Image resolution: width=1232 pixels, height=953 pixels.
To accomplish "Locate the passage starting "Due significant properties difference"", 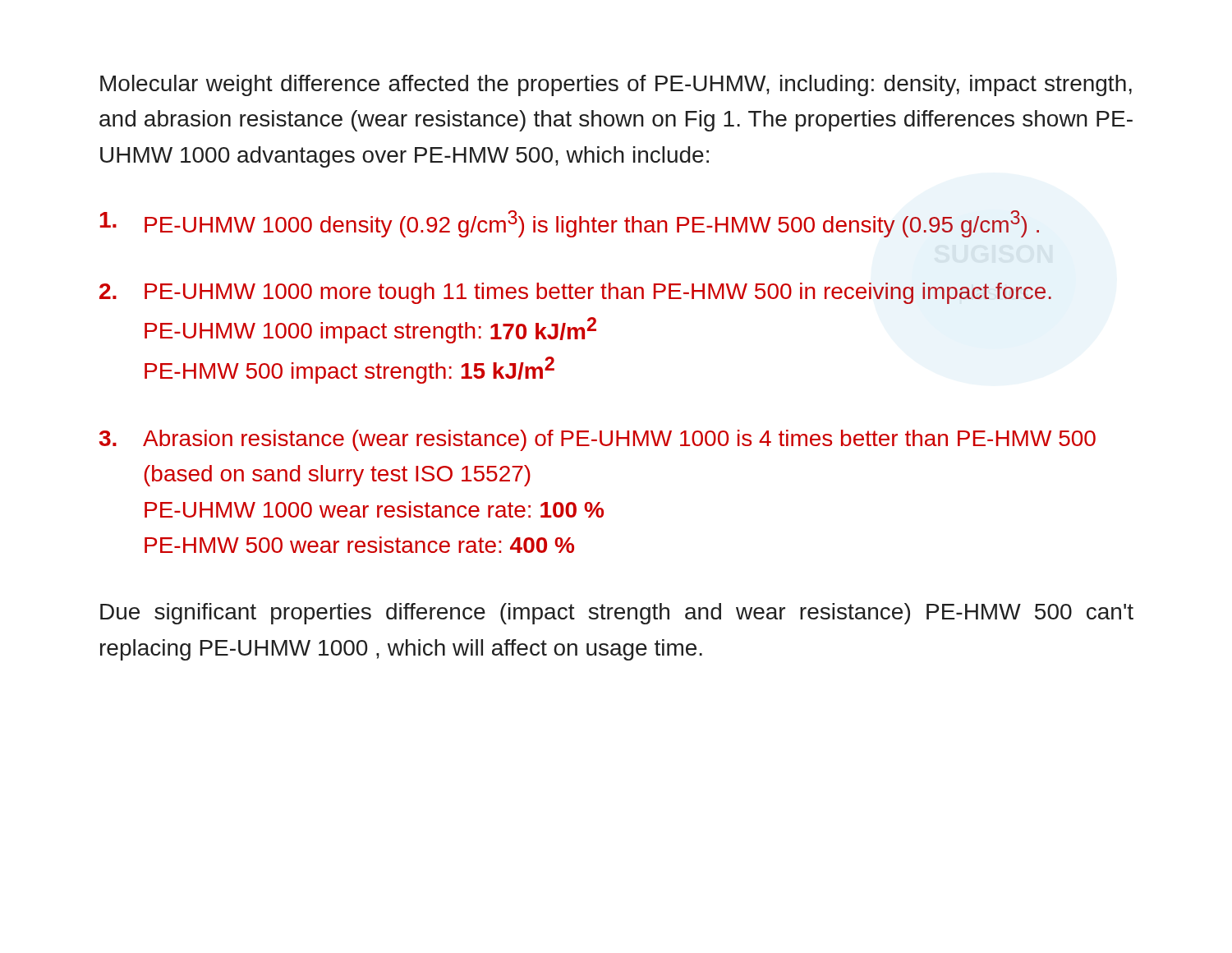I will [x=616, y=630].
